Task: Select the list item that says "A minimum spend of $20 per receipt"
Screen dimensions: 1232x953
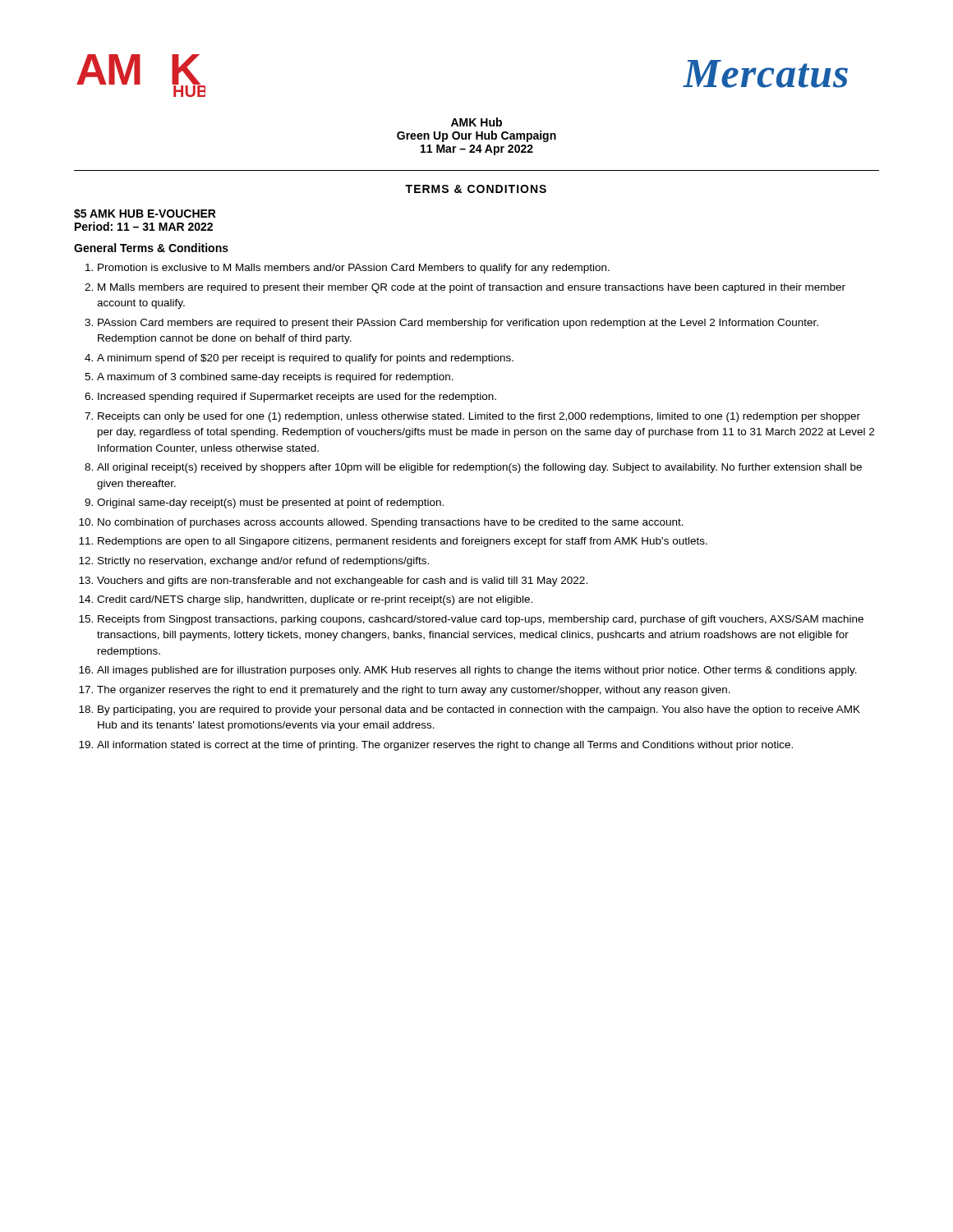Action: 306,358
